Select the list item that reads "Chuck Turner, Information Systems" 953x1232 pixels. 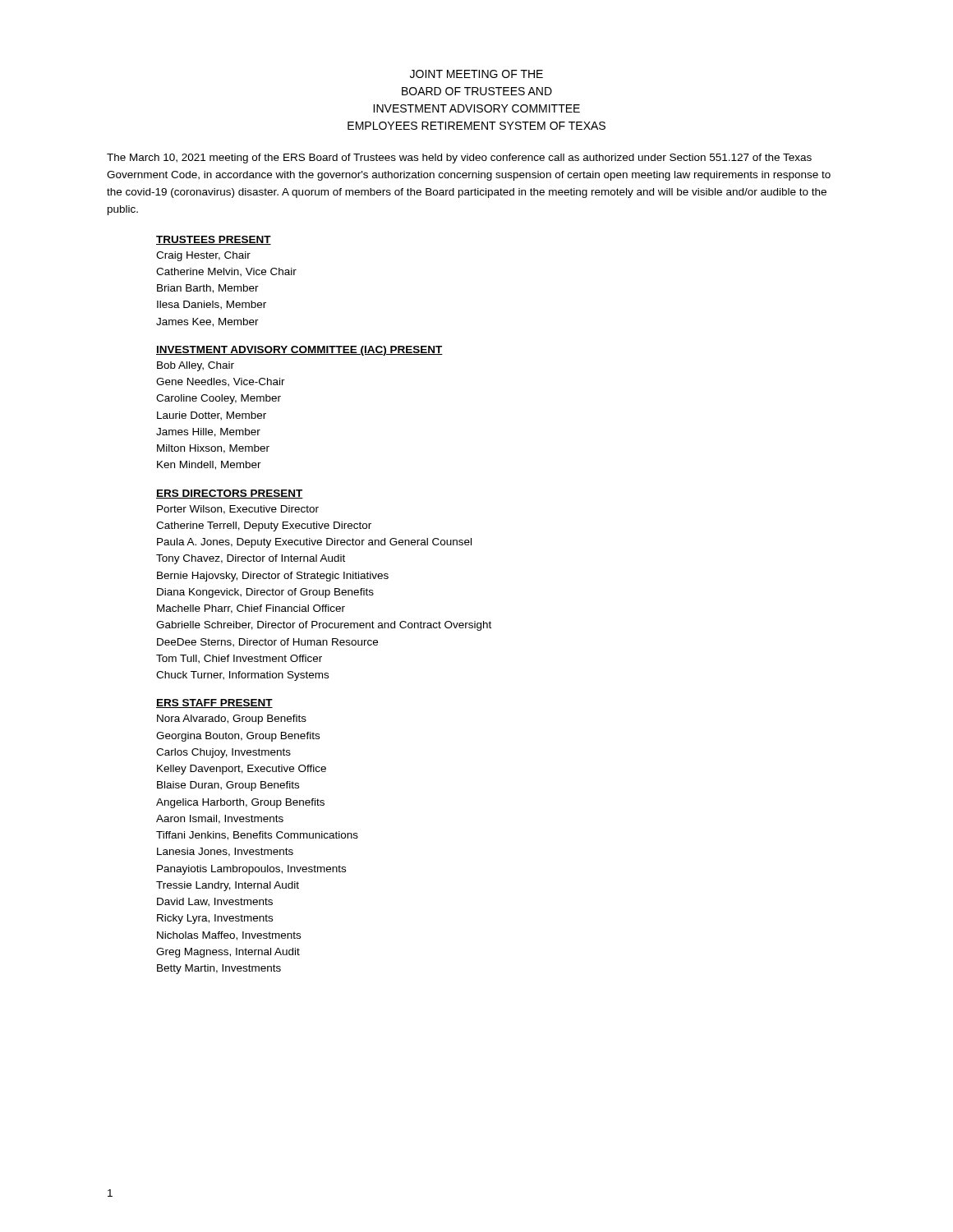(243, 675)
